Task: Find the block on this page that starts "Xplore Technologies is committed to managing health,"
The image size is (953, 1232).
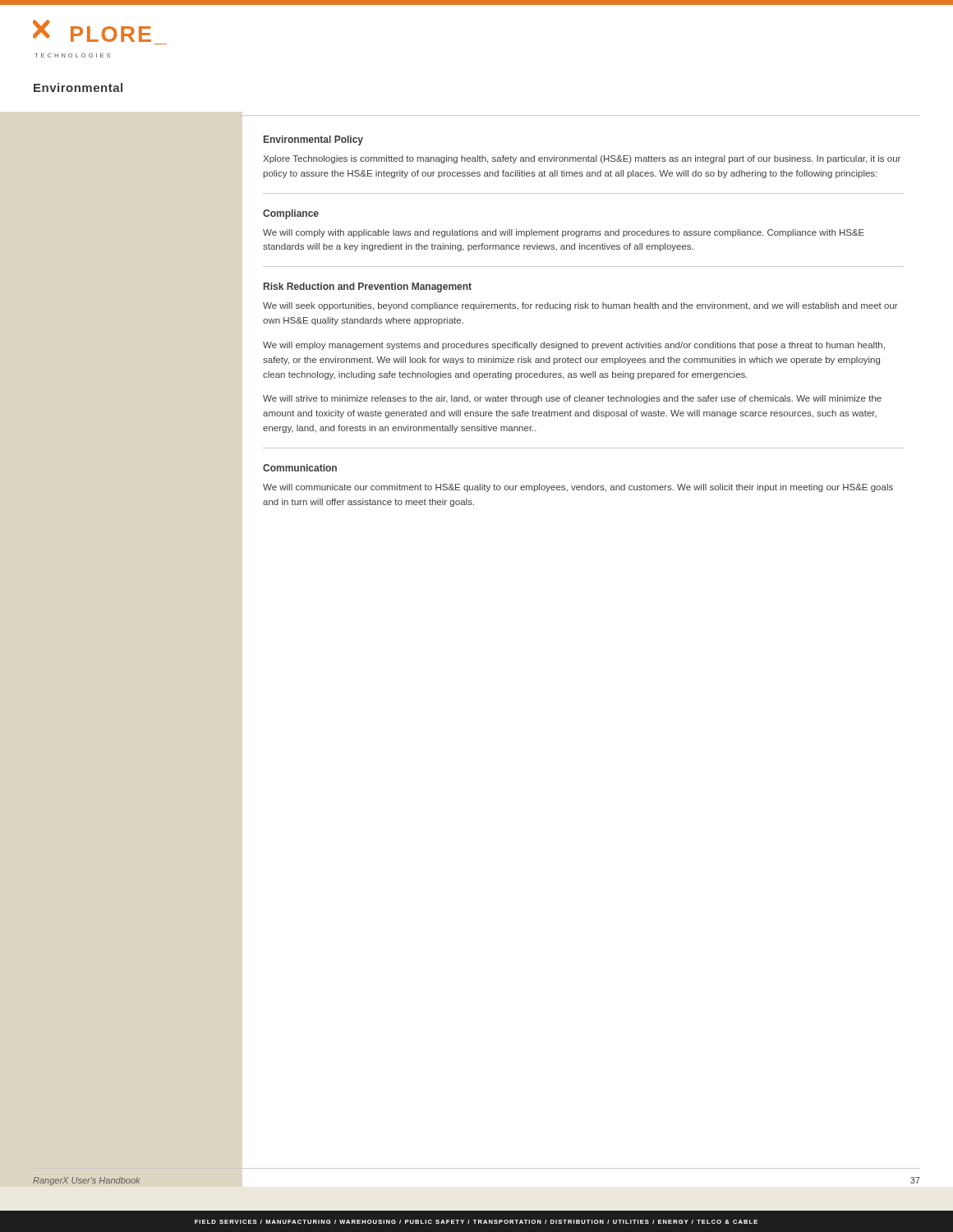Action: pos(582,166)
